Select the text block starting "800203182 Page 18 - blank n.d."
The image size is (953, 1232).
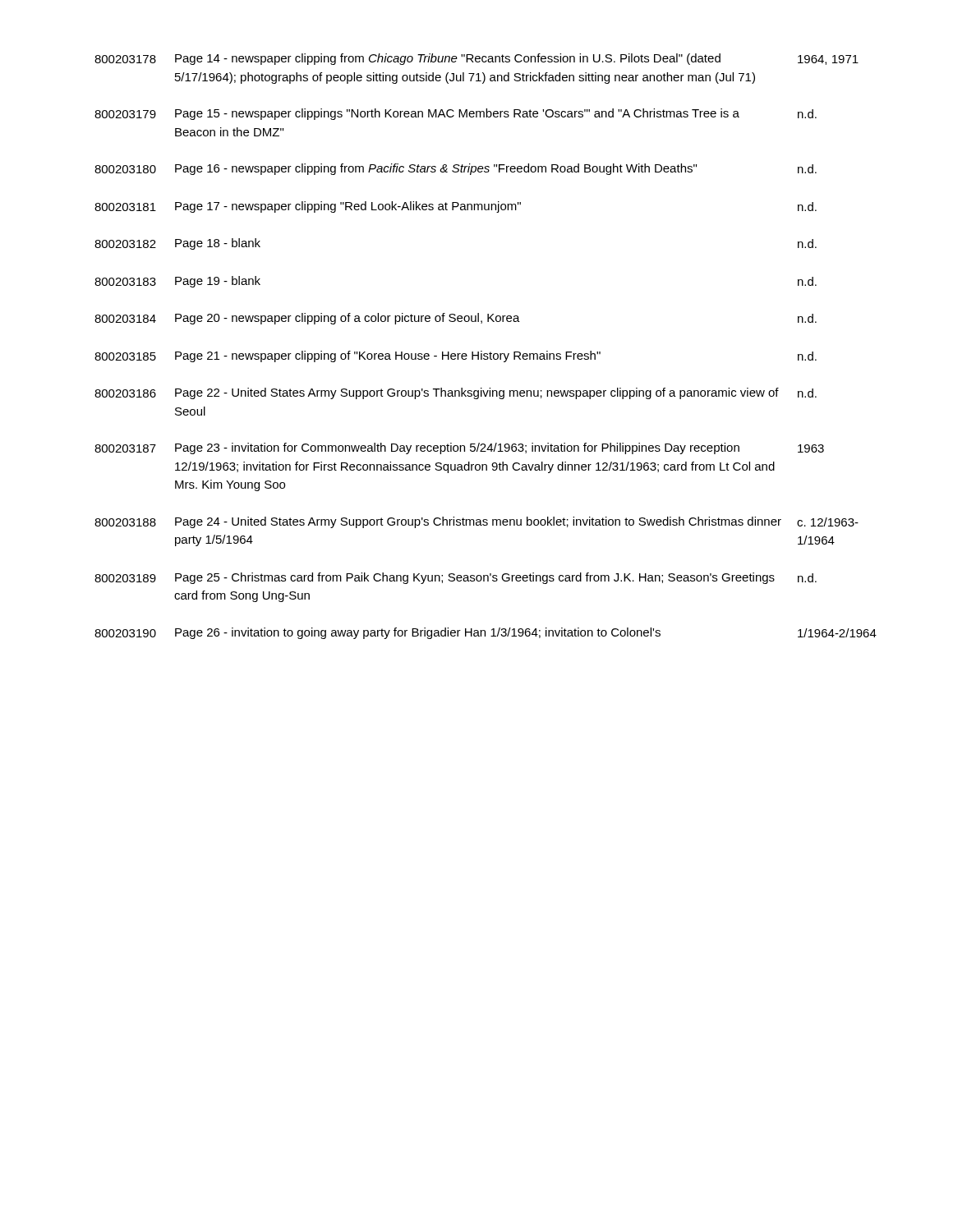pos(127,244)
